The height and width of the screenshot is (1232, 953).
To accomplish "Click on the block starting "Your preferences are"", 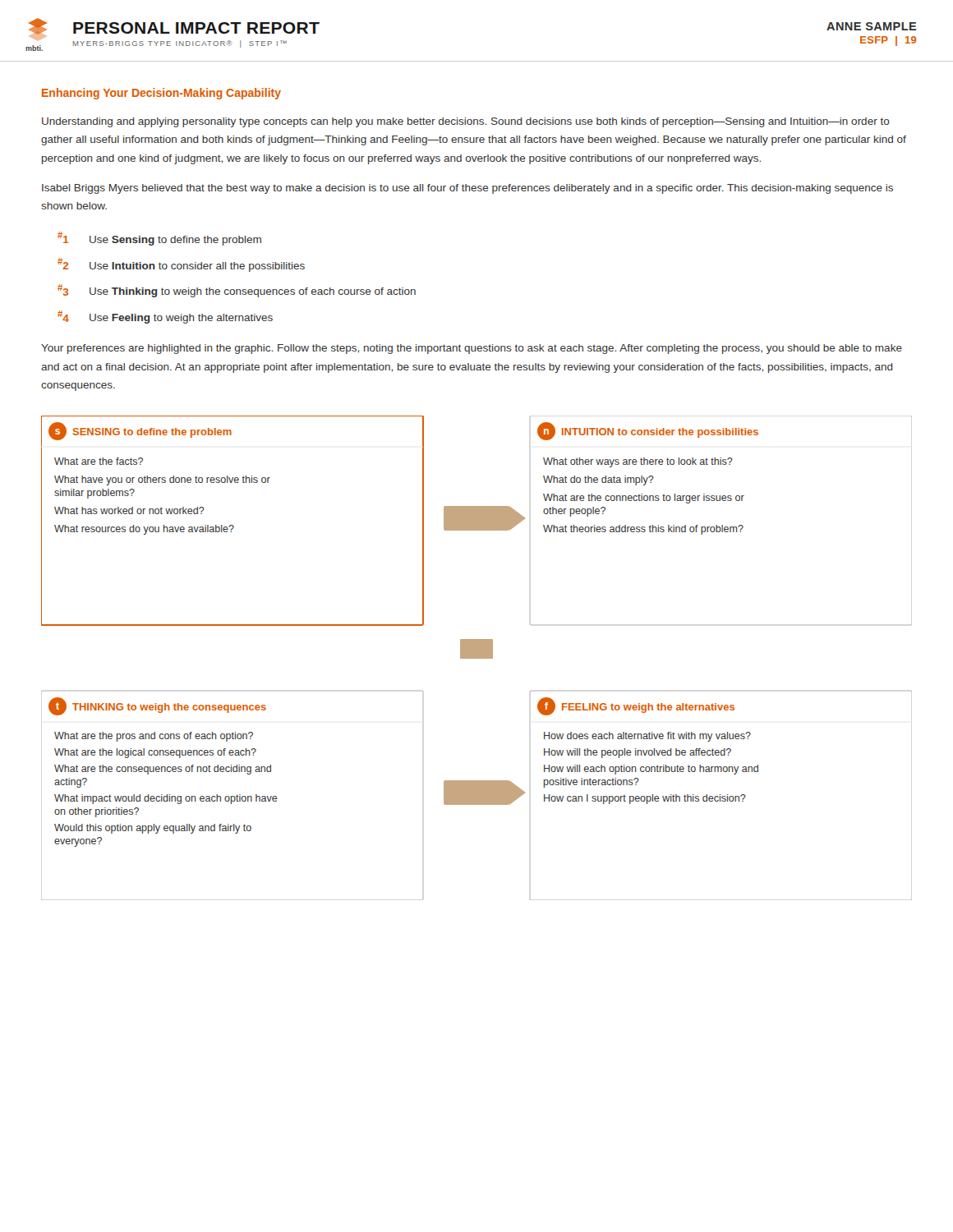I will [472, 366].
